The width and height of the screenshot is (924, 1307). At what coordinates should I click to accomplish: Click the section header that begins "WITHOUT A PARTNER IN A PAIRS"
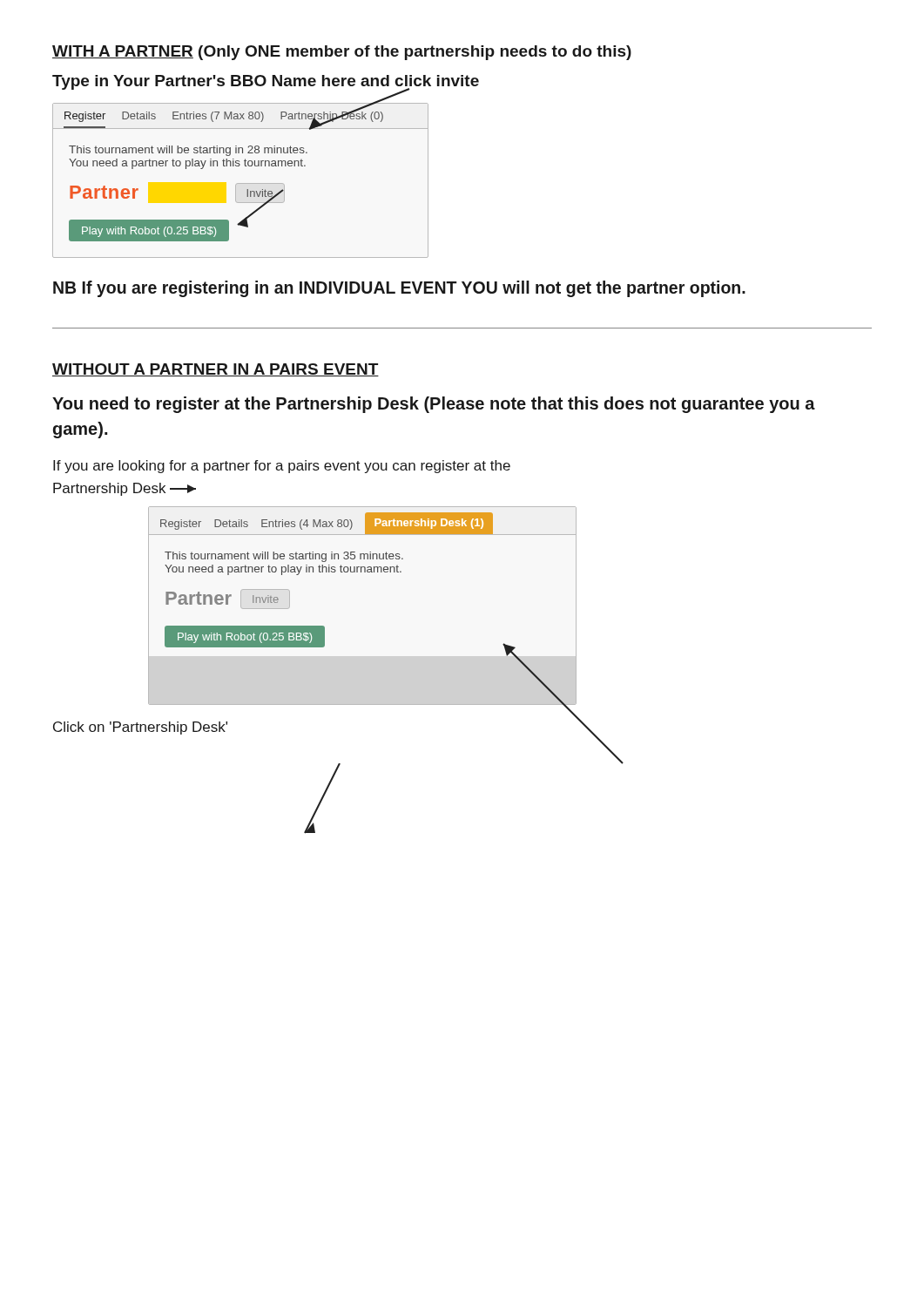tap(215, 369)
